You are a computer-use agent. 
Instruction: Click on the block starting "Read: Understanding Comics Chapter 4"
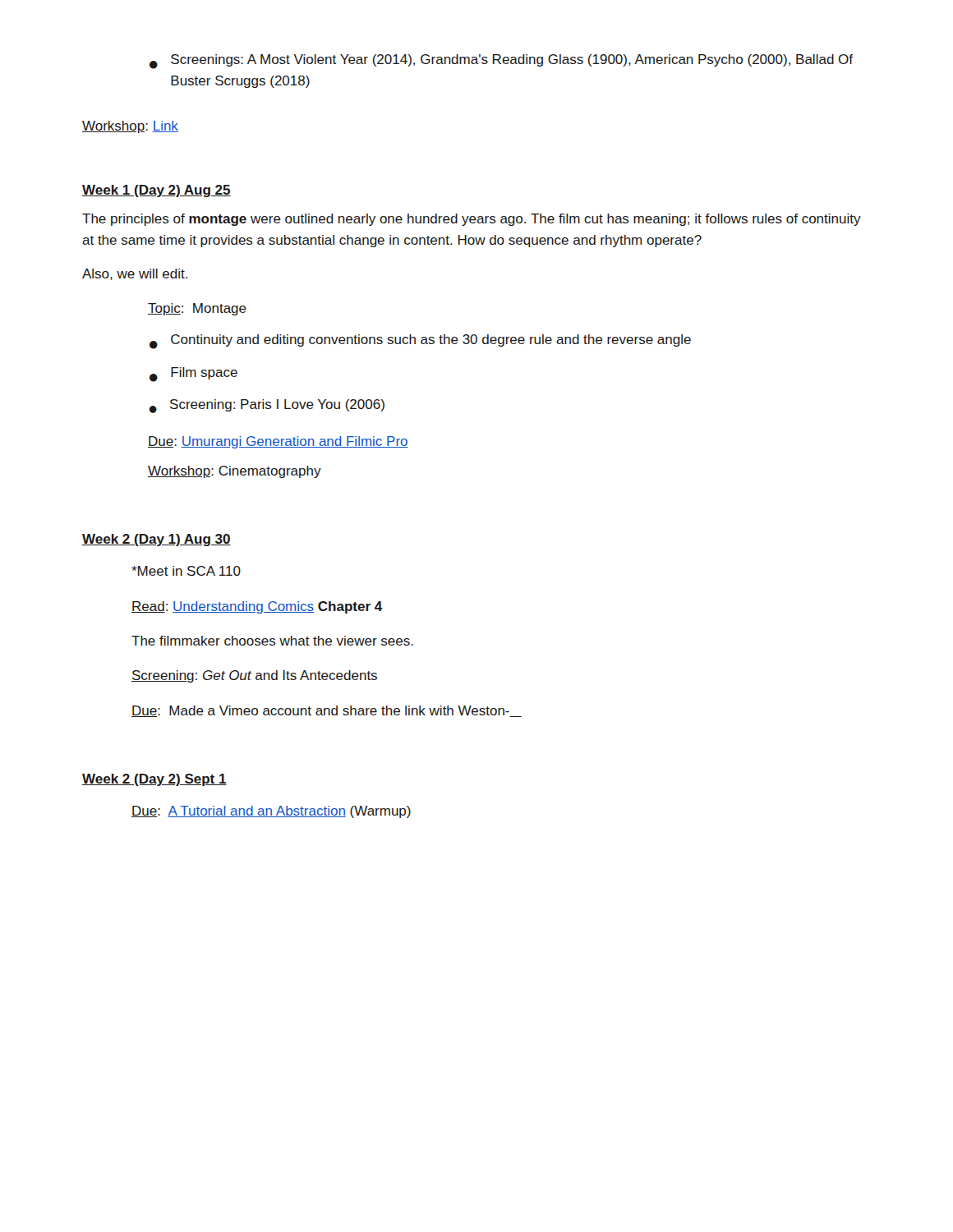pos(257,606)
